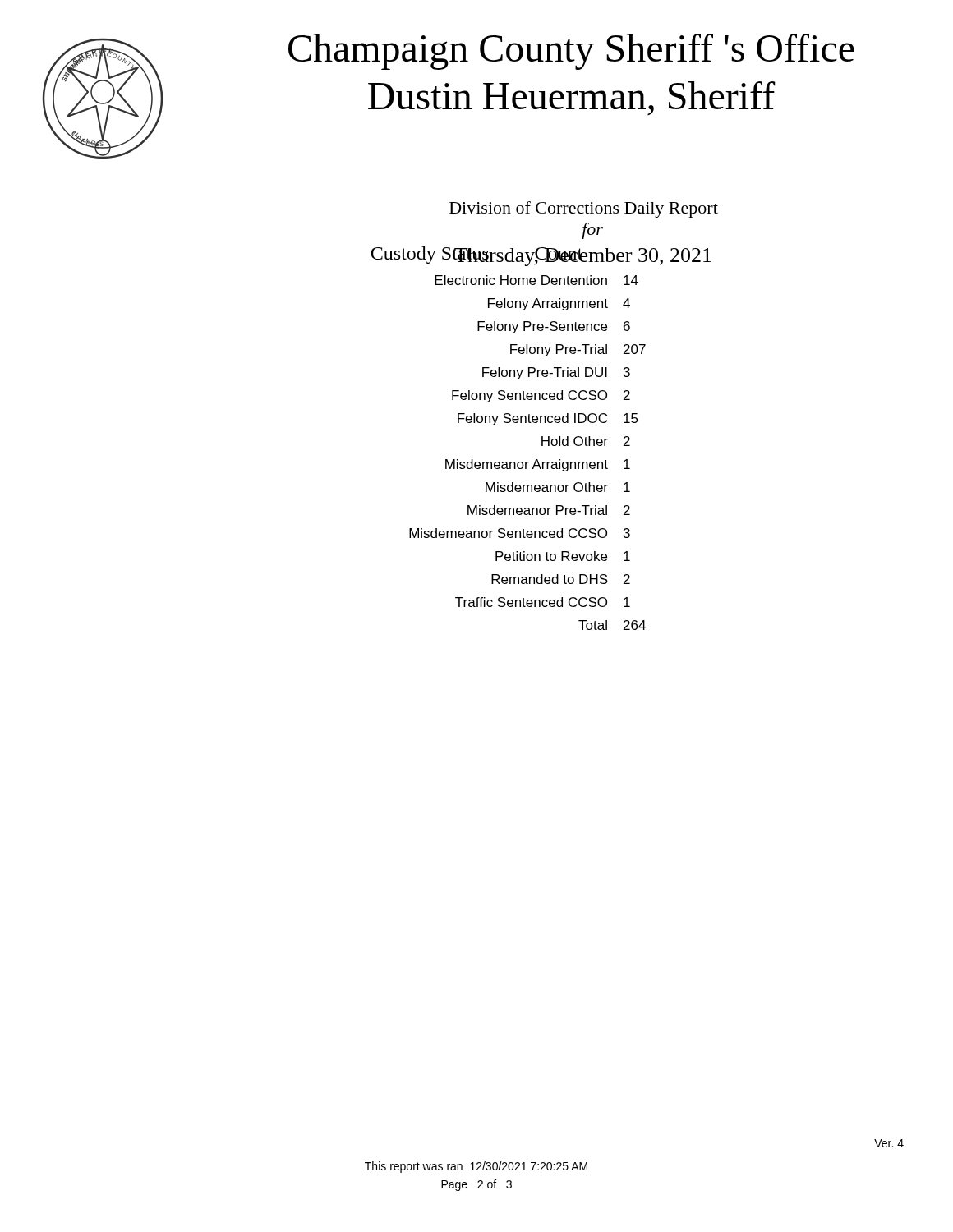Locate the logo
Viewport: 953px width, 1232px height.
[107, 100]
